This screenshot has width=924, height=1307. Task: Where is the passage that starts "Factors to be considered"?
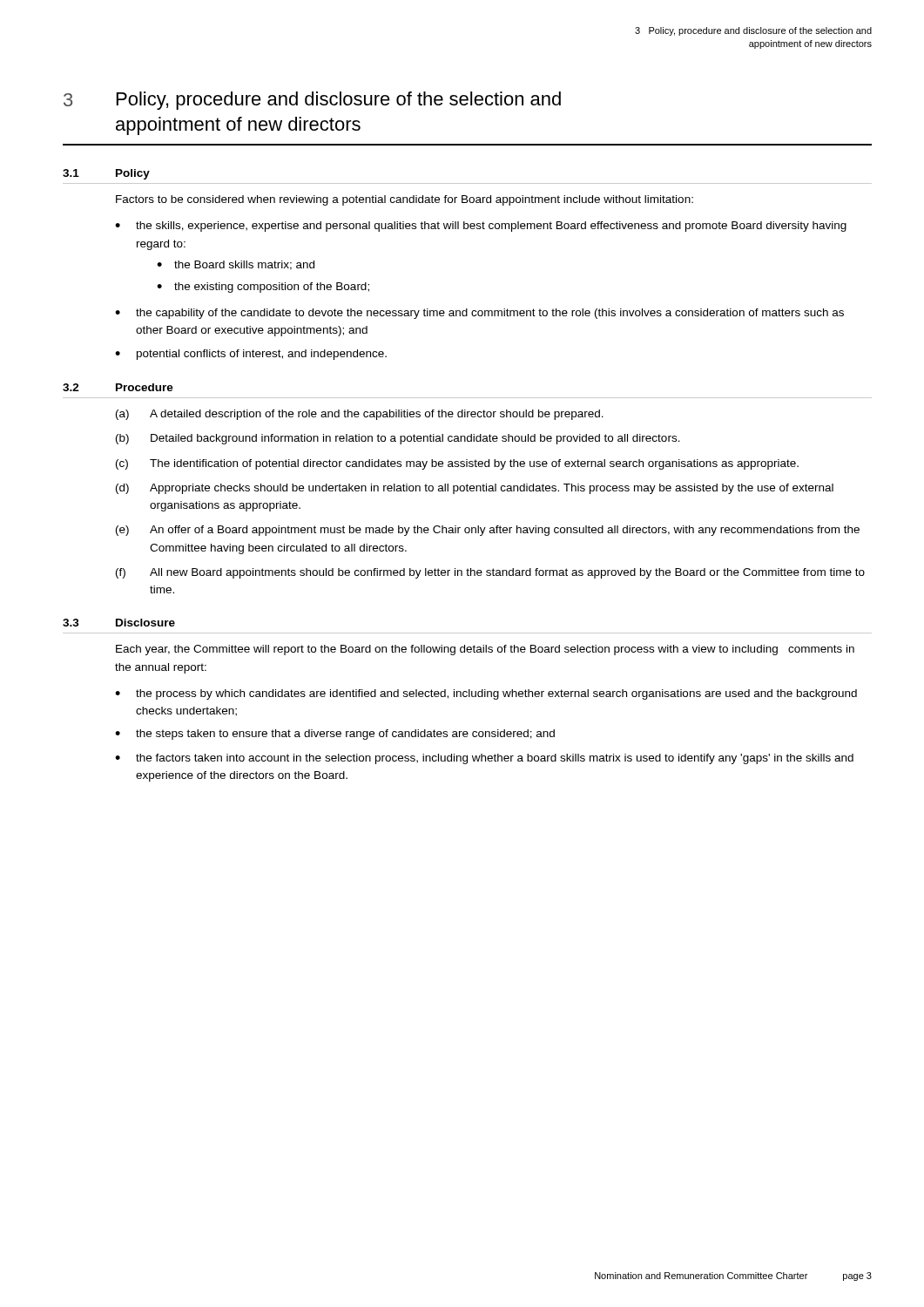click(404, 199)
